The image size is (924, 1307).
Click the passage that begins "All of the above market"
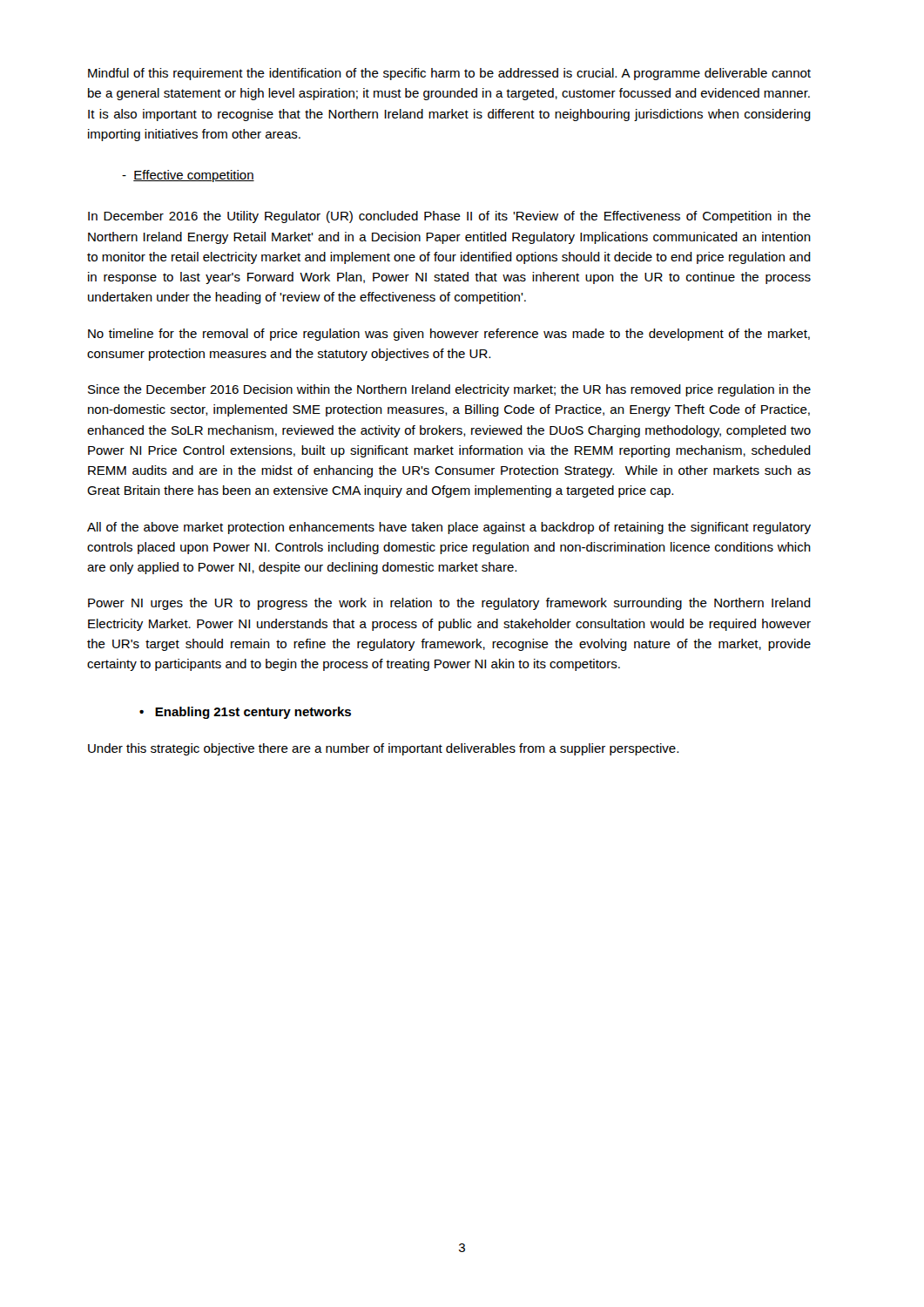tap(449, 547)
